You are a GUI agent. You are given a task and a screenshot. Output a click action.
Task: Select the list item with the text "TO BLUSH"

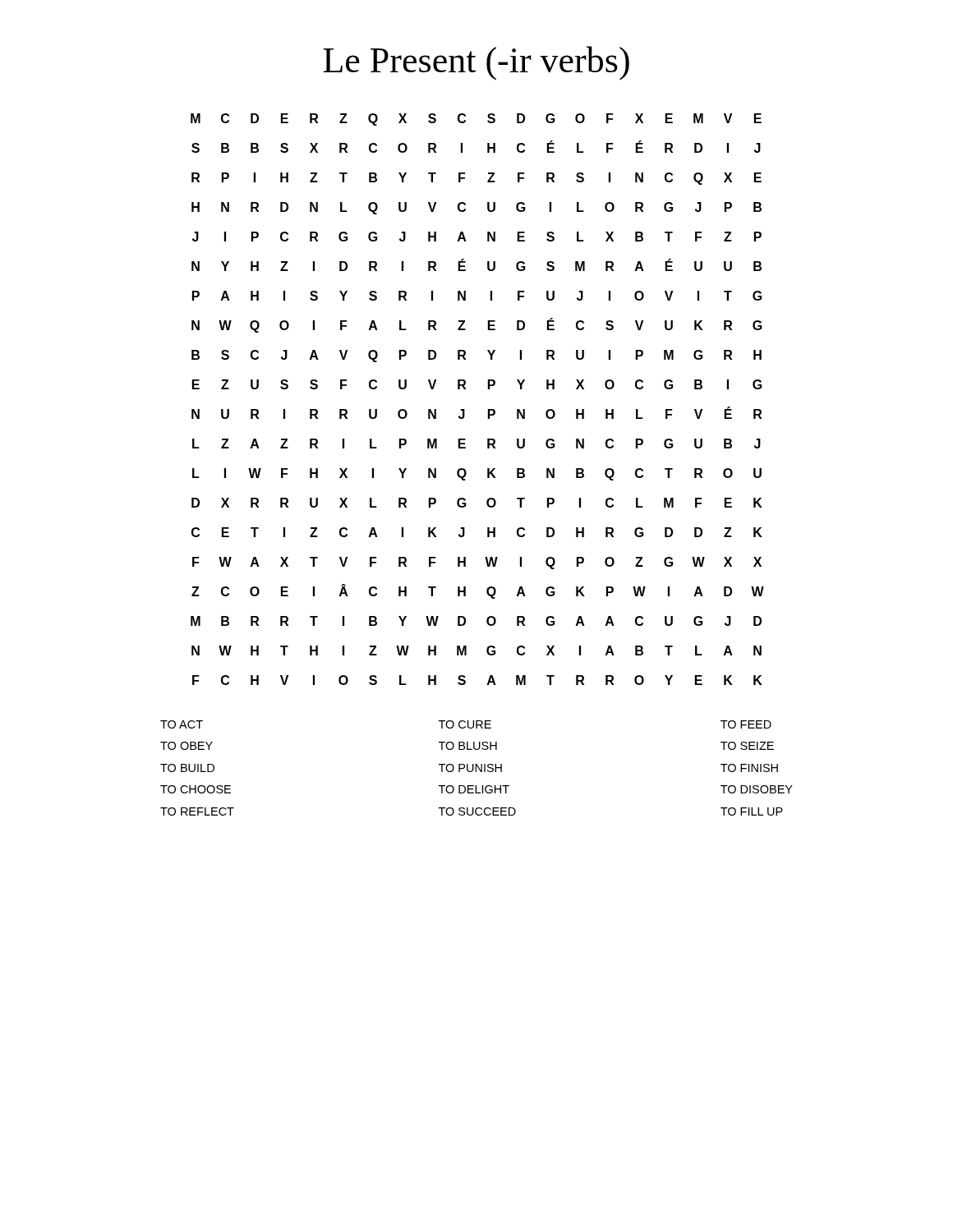coord(468,746)
